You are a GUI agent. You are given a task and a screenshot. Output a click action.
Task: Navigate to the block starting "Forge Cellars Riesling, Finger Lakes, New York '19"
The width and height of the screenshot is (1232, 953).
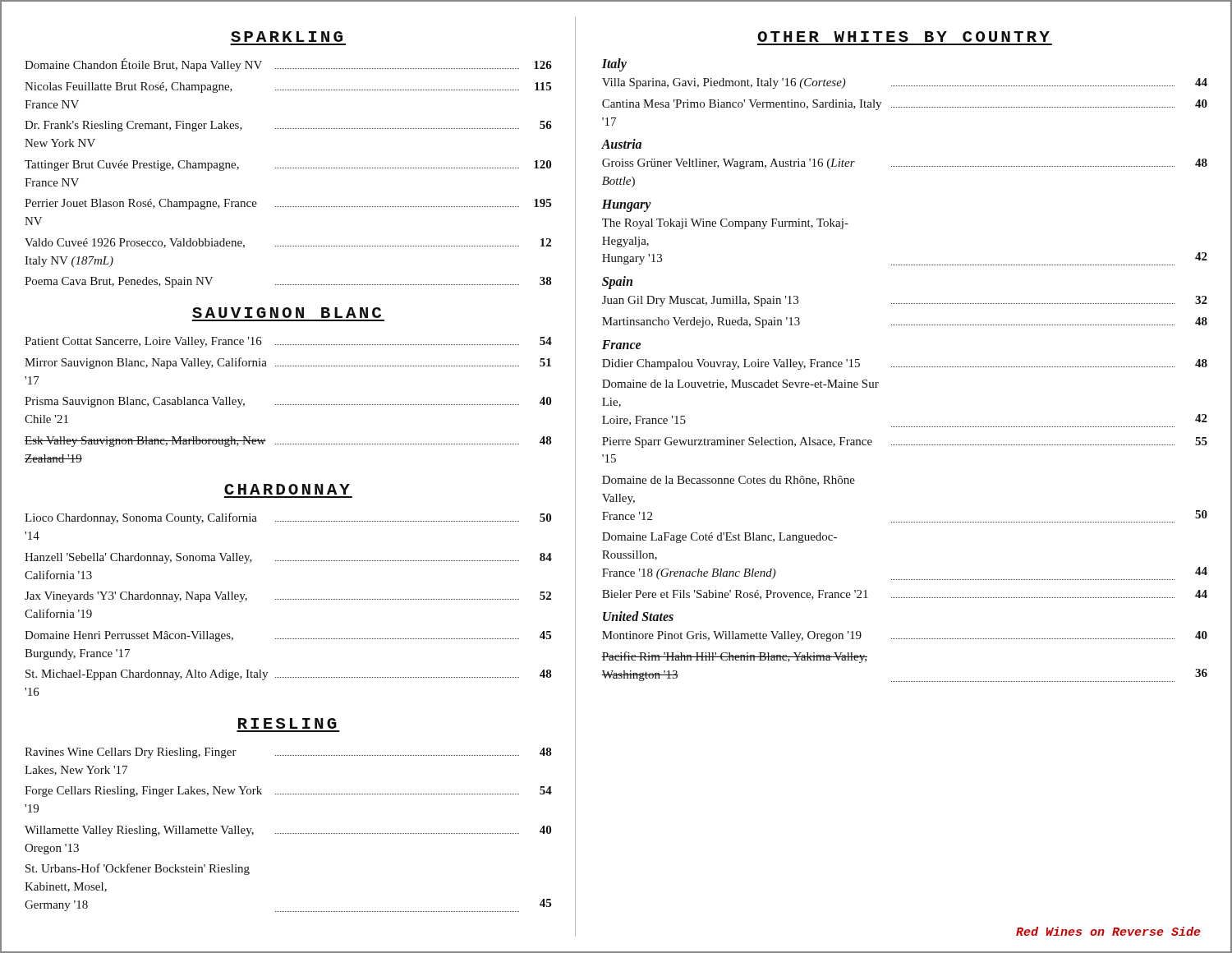288,800
